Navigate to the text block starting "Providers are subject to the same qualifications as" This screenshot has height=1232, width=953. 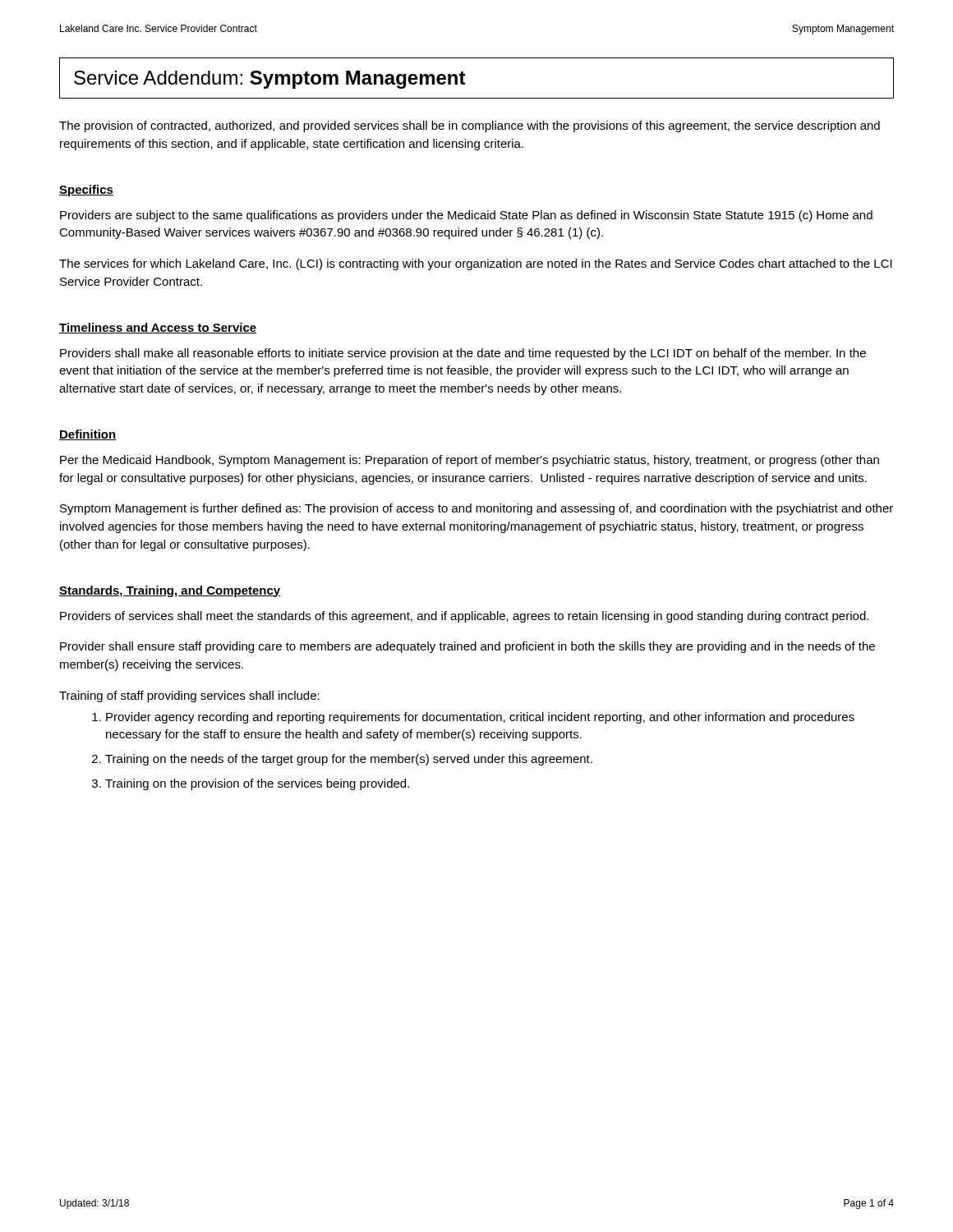coord(466,223)
